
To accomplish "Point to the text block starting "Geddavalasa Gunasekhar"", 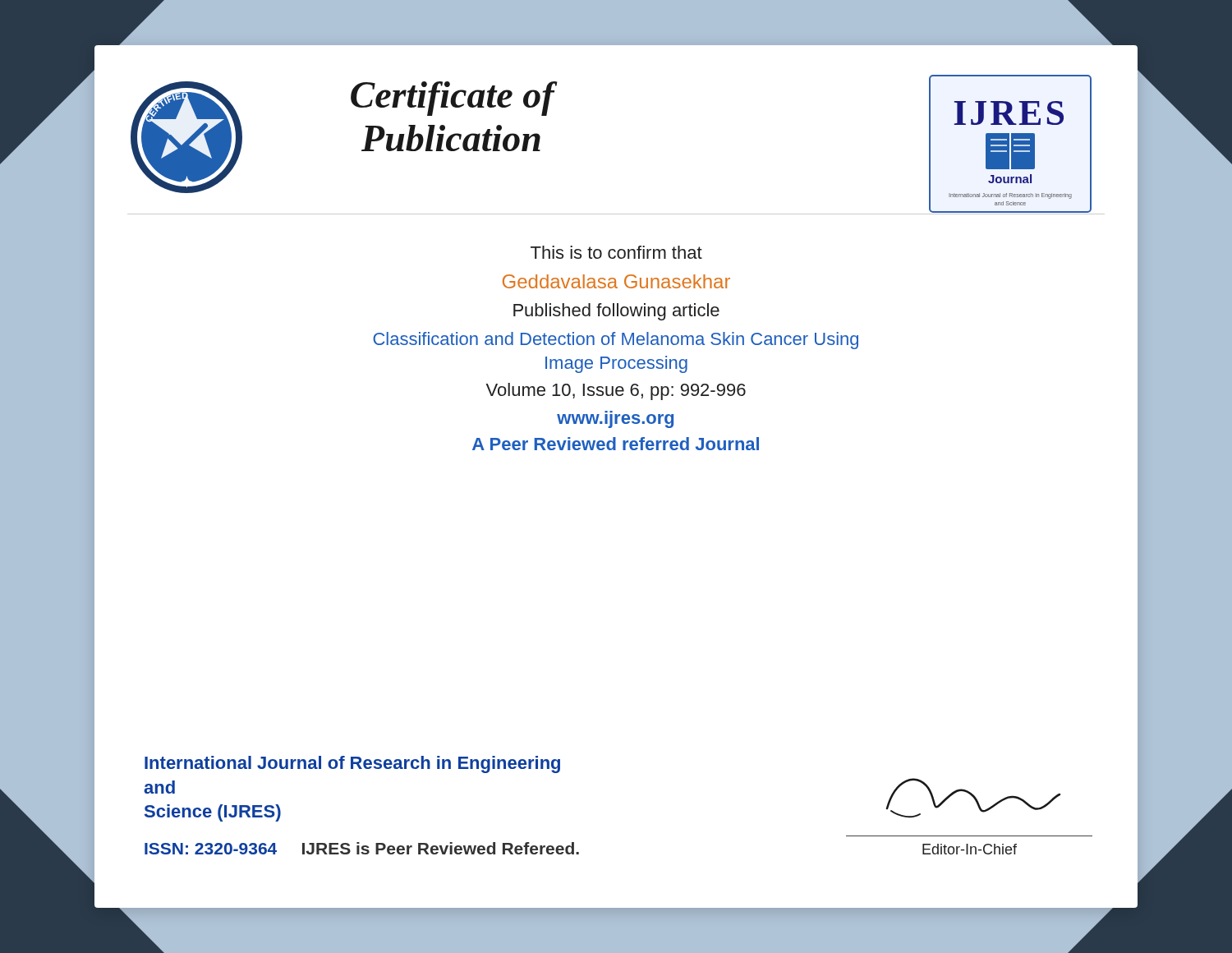I will [616, 281].
